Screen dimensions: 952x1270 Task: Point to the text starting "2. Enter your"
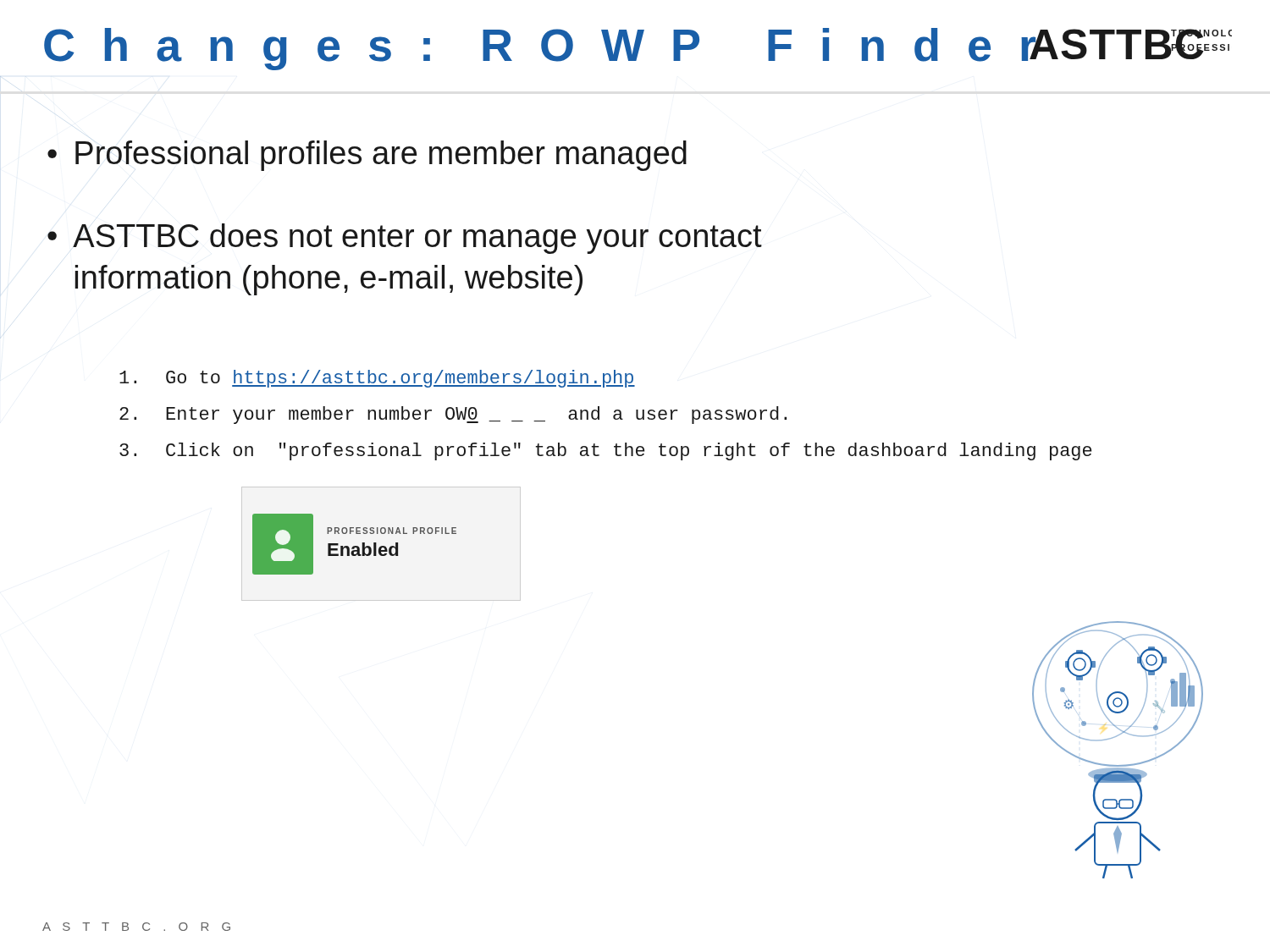click(455, 415)
